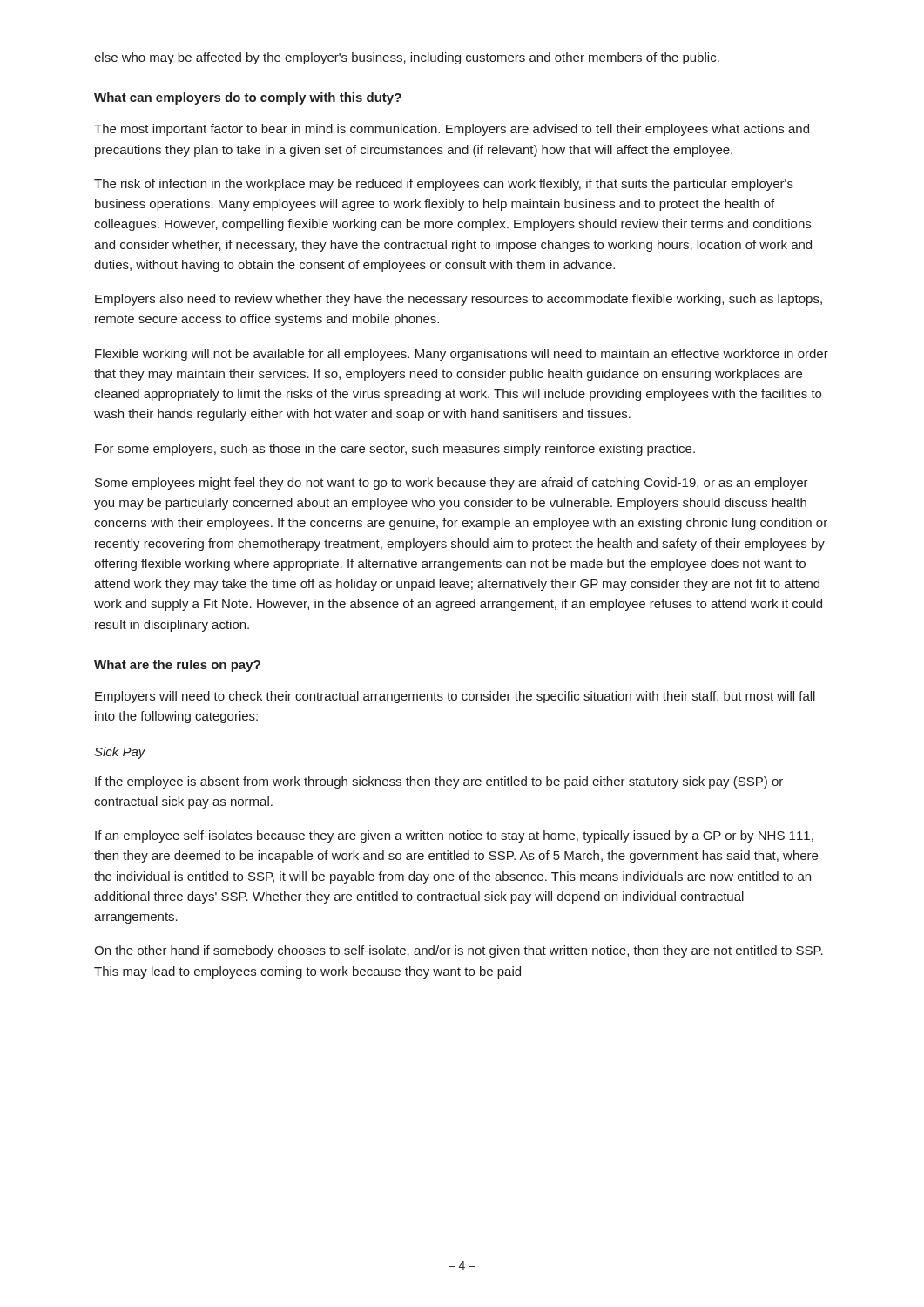The width and height of the screenshot is (924, 1307).
Task: Point to the element starting "Flexible working will not be"
Action: [x=462, y=383]
